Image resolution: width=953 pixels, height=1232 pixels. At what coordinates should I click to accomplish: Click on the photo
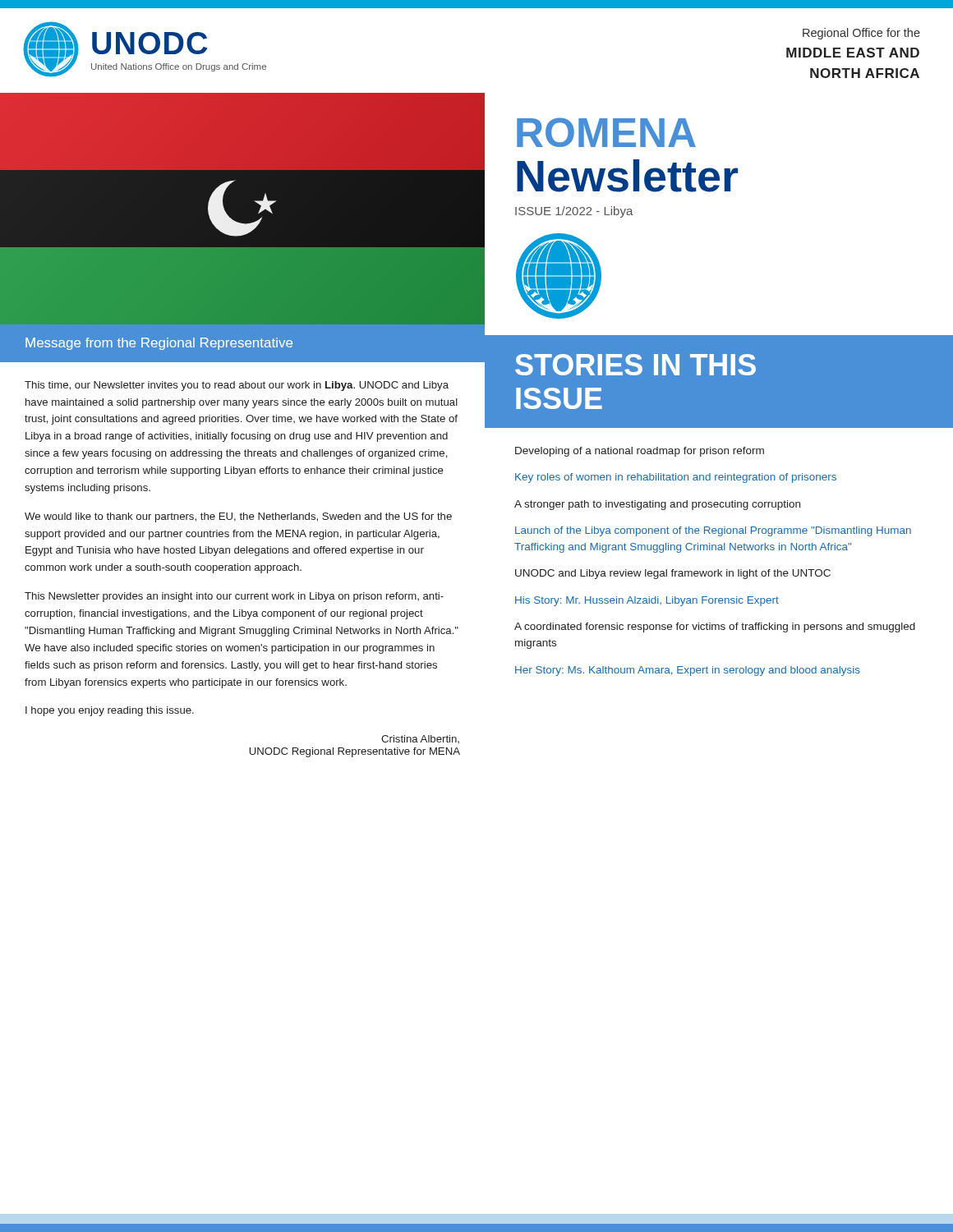click(242, 208)
